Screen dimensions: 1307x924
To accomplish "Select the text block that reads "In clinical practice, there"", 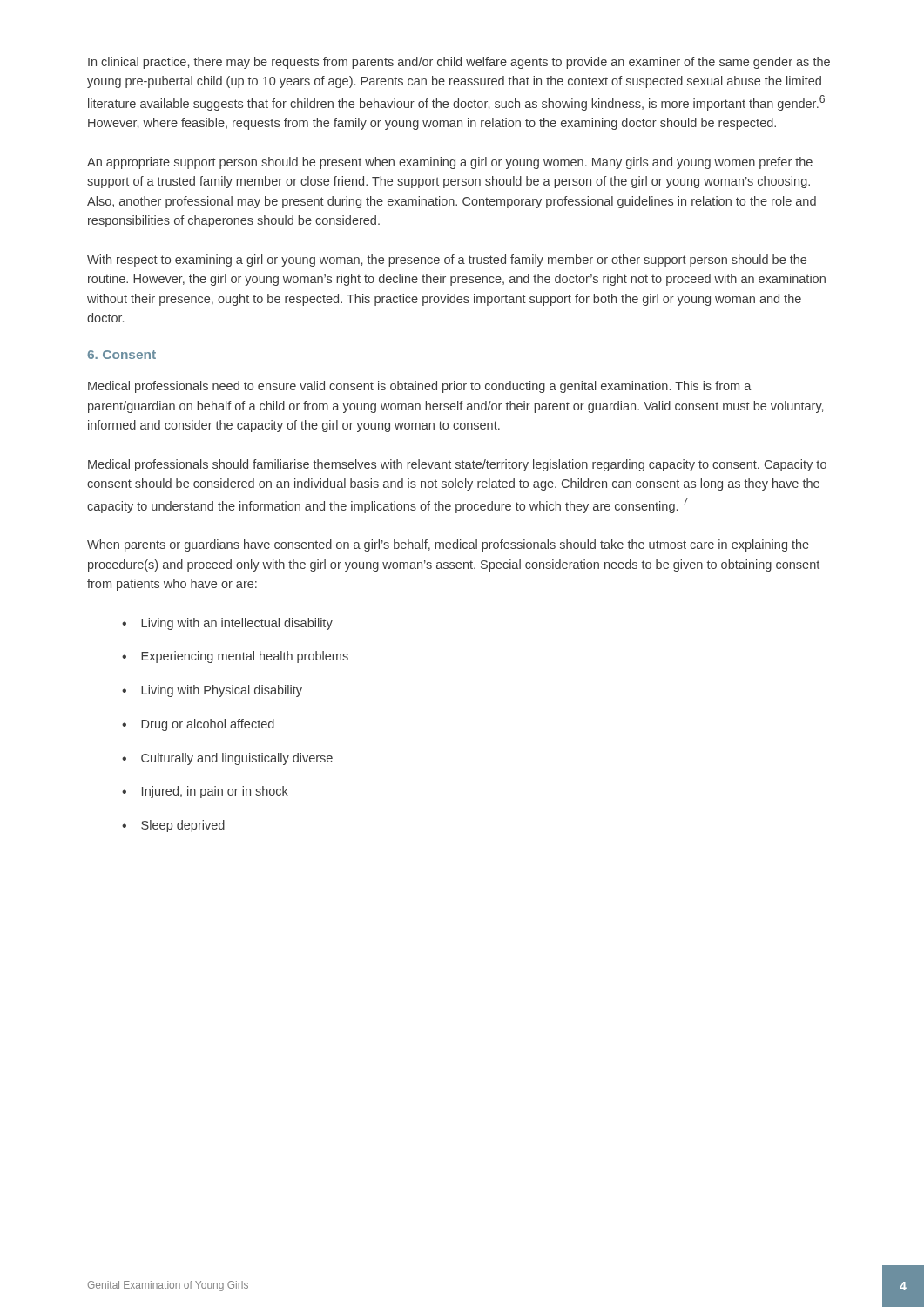I will pos(459,92).
